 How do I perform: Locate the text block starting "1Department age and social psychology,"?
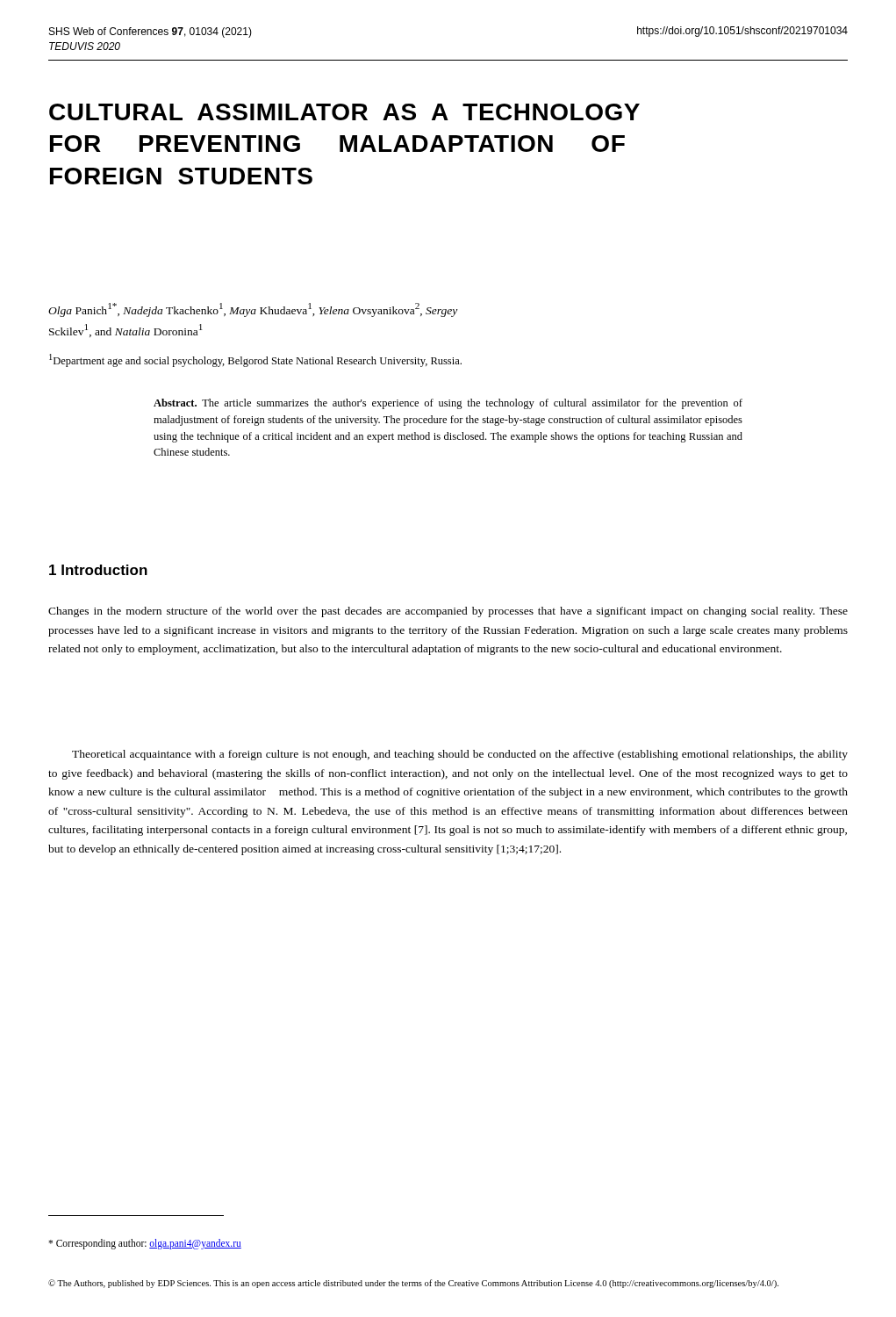(255, 360)
